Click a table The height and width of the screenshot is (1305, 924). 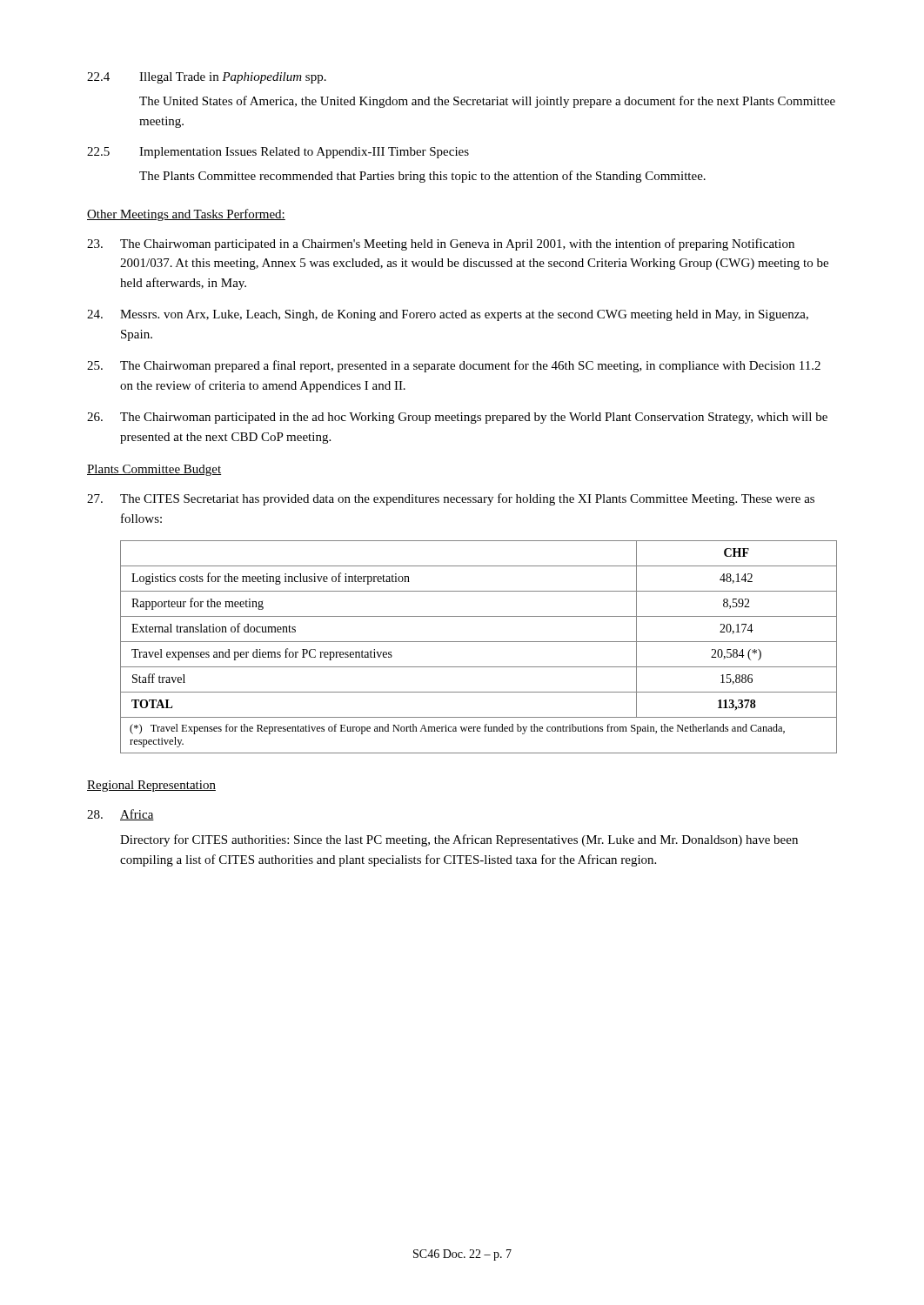478,647
